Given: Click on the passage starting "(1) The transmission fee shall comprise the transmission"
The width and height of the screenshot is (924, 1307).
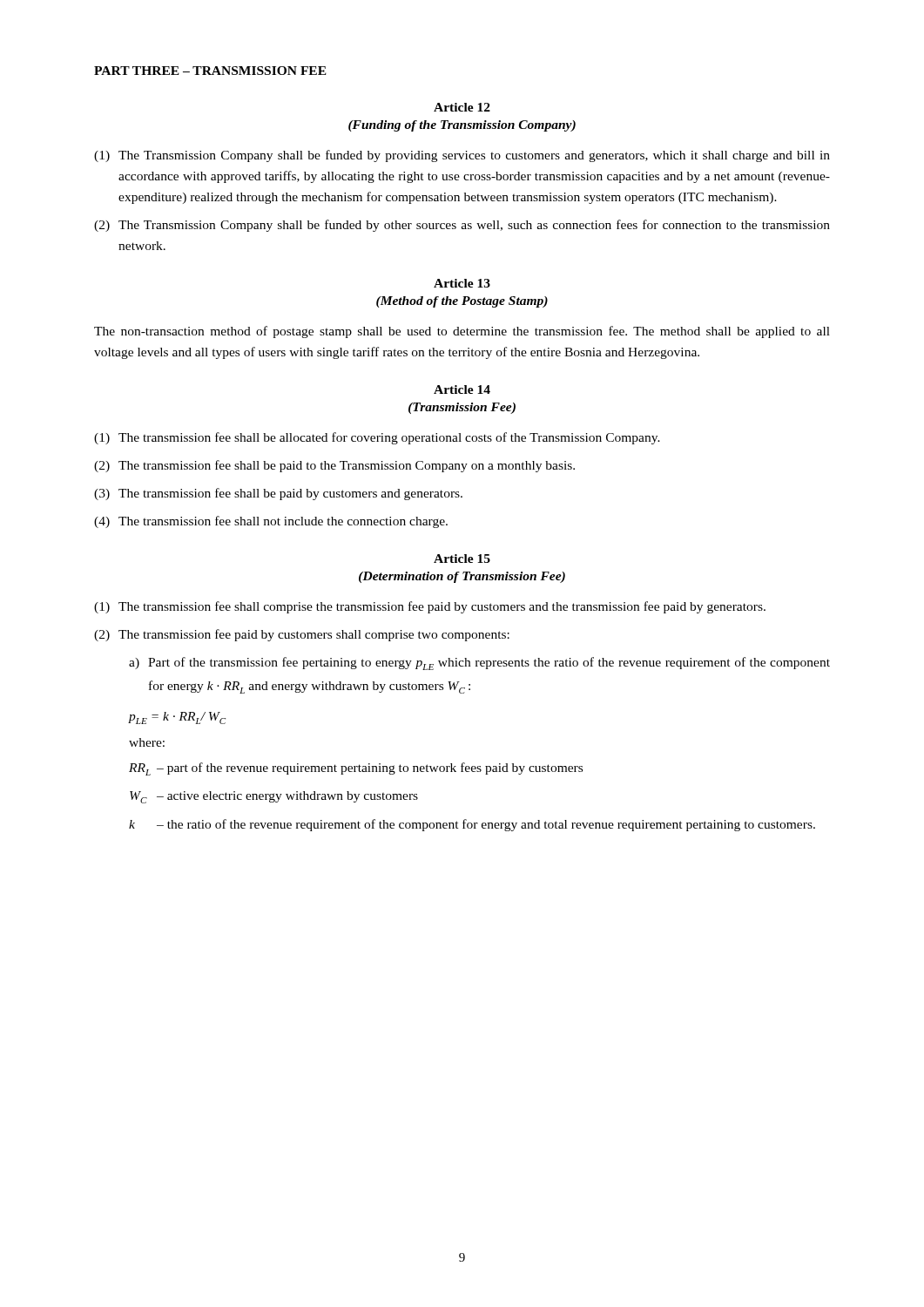Looking at the screenshot, I should (462, 607).
